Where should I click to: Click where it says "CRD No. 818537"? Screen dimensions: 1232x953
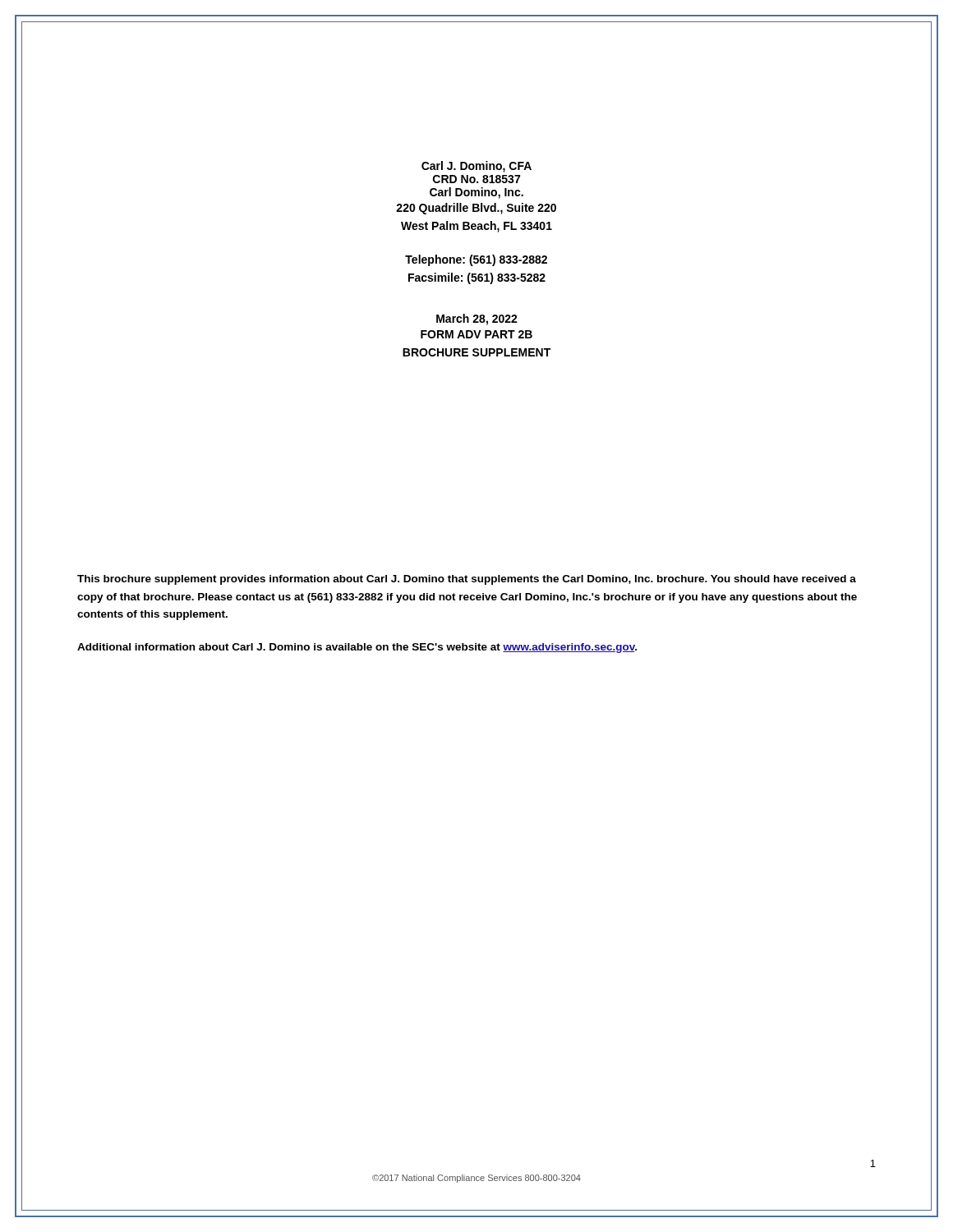click(x=476, y=179)
